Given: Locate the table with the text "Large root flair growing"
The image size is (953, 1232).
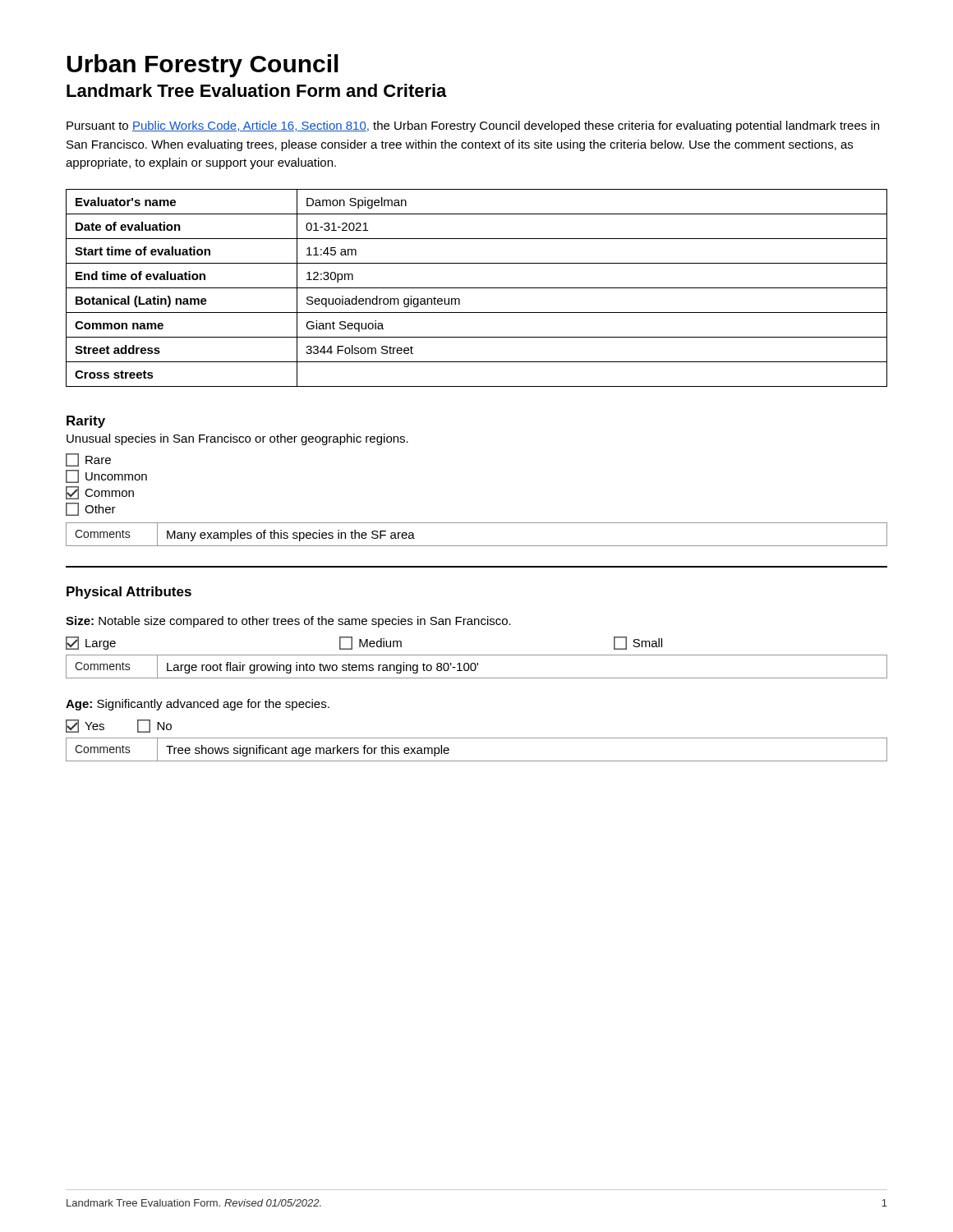Looking at the screenshot, I should coord(476,667).
